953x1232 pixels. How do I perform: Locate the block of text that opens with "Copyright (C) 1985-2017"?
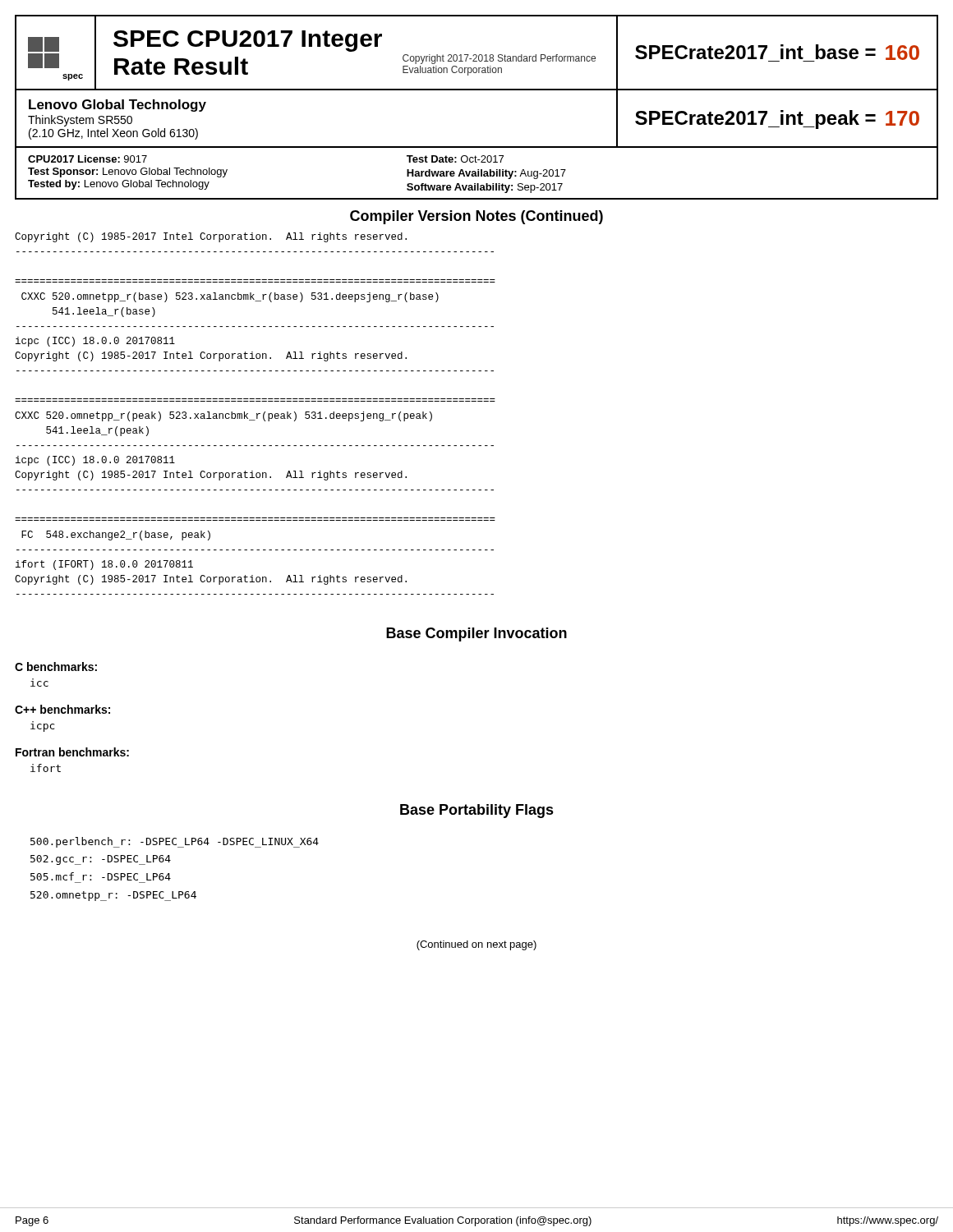[x=211, y=237]
